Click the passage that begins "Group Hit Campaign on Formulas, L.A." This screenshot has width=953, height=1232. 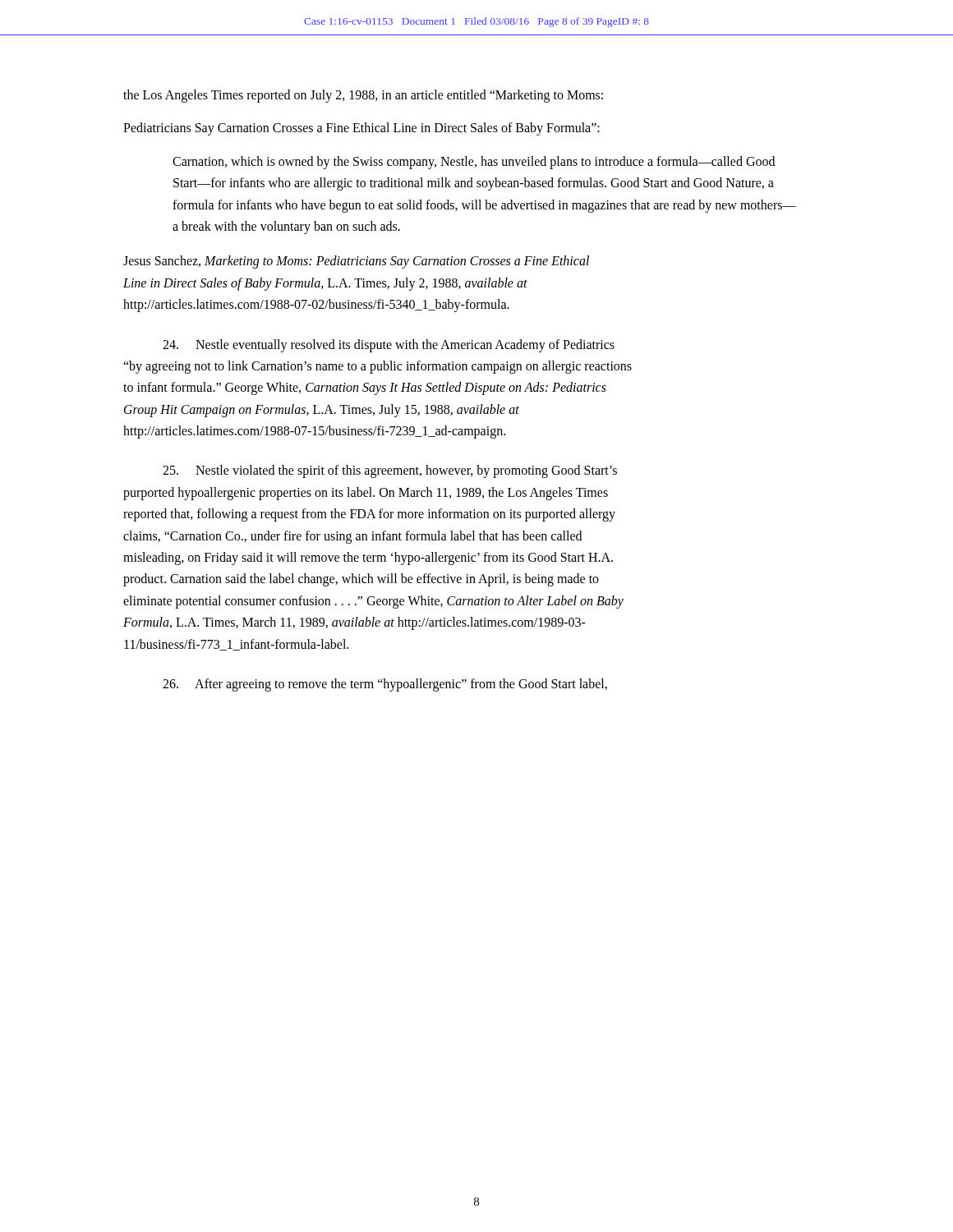coord(321,409)
